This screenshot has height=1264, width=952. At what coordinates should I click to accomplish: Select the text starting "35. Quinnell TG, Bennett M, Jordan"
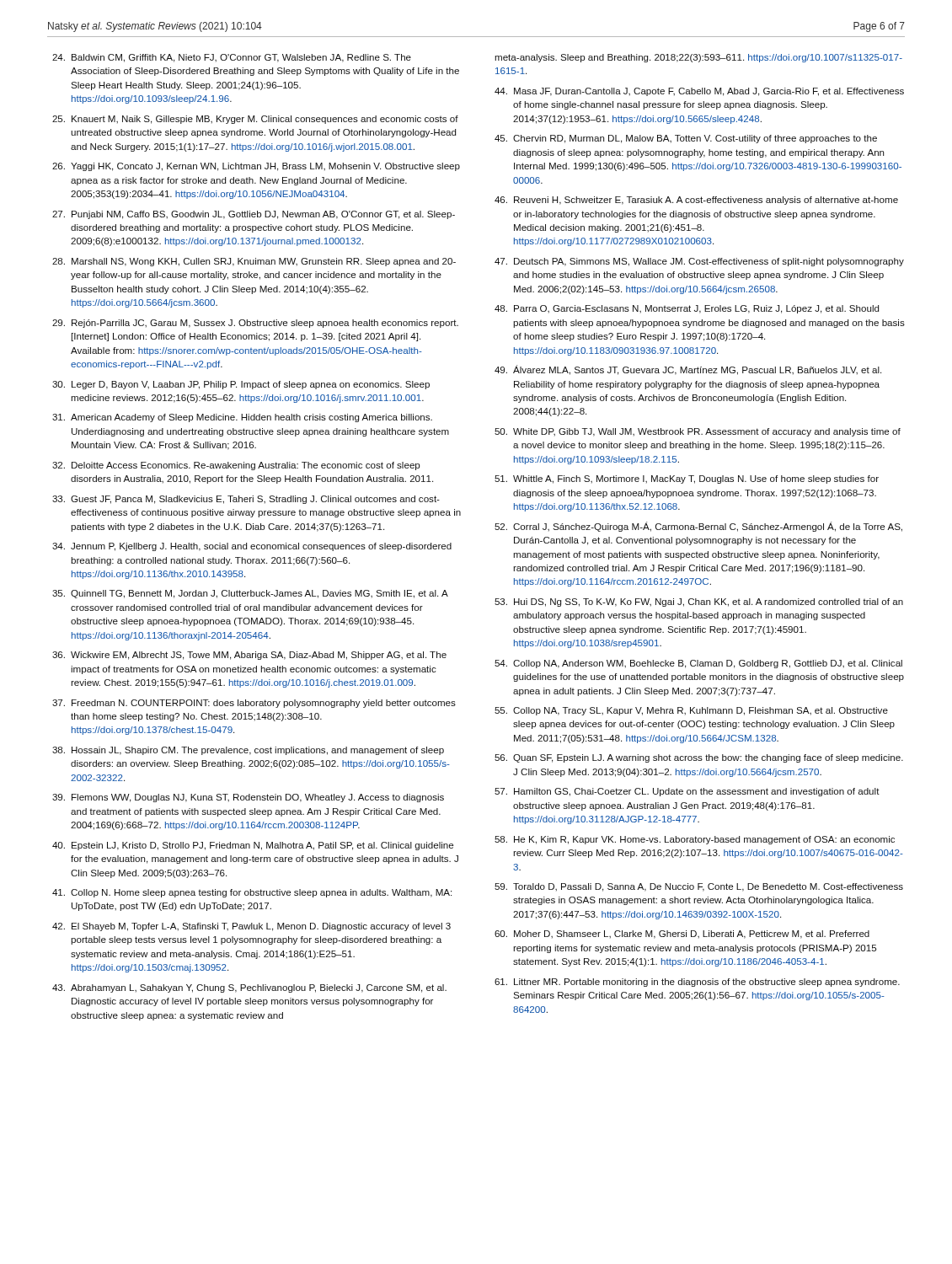pos(255,615)
